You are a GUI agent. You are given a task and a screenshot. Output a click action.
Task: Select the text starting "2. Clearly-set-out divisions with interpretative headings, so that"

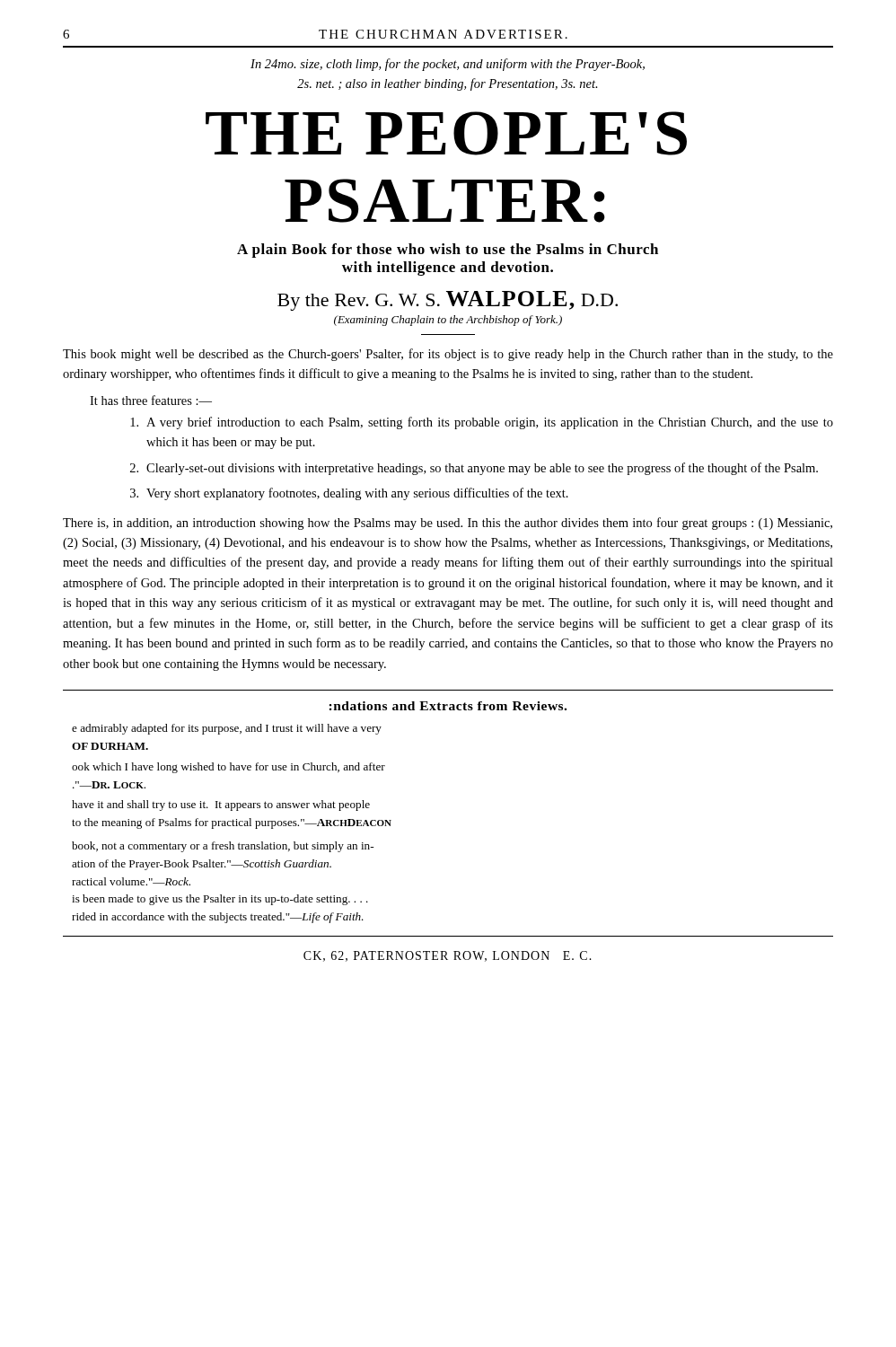tap(461, 468)
